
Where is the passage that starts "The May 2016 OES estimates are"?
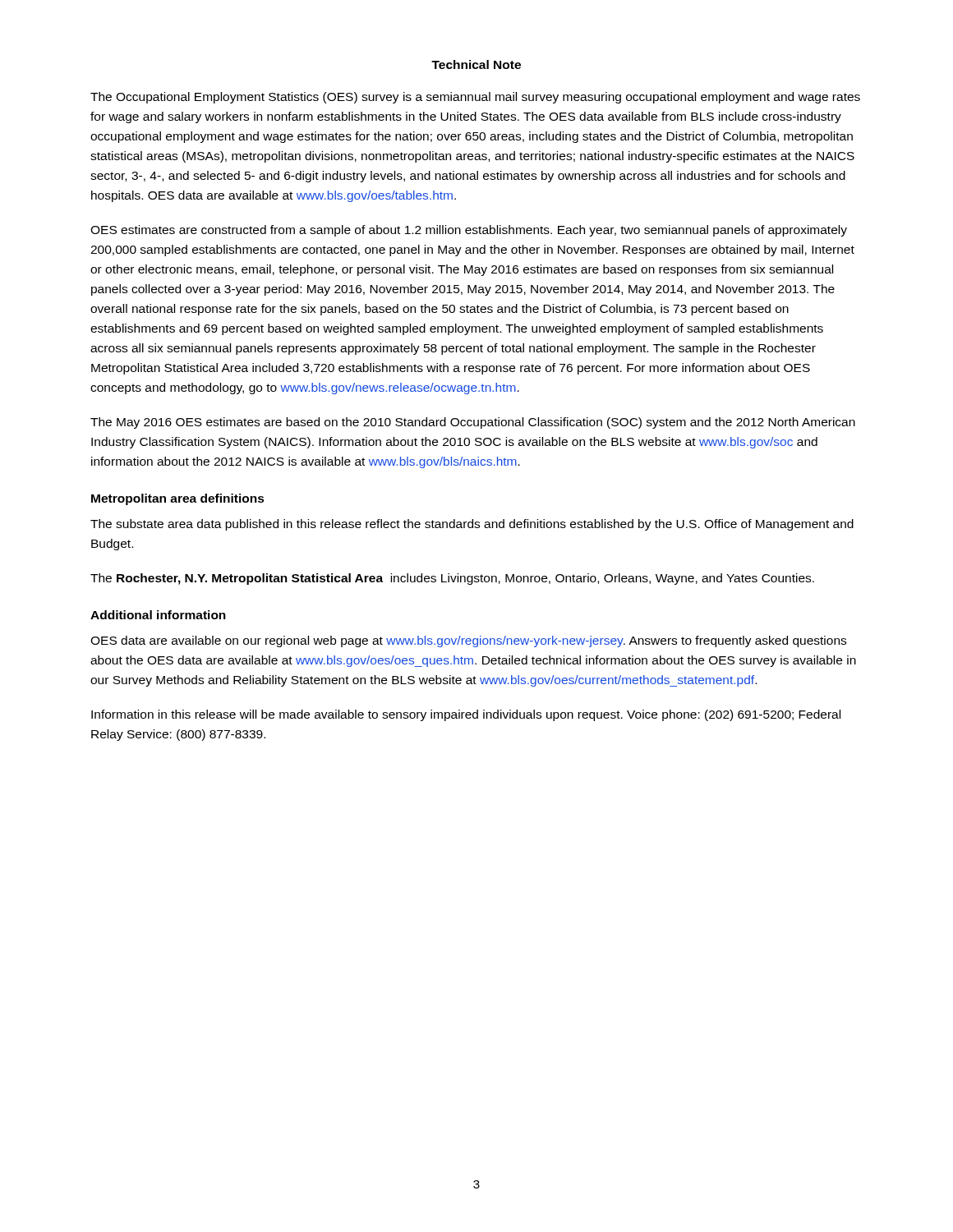tap(473, 442)
